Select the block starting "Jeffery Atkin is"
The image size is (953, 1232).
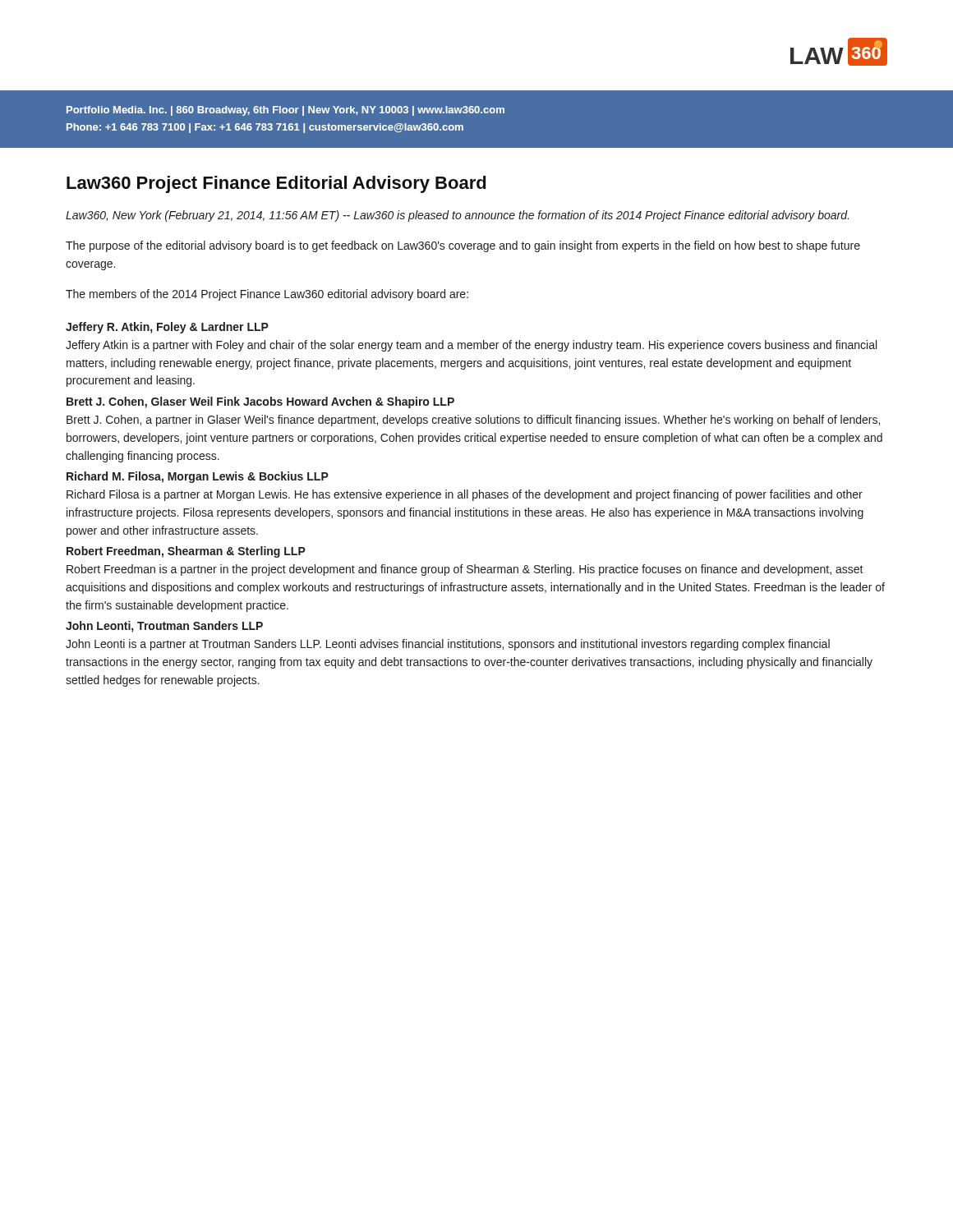pos(472,363)
